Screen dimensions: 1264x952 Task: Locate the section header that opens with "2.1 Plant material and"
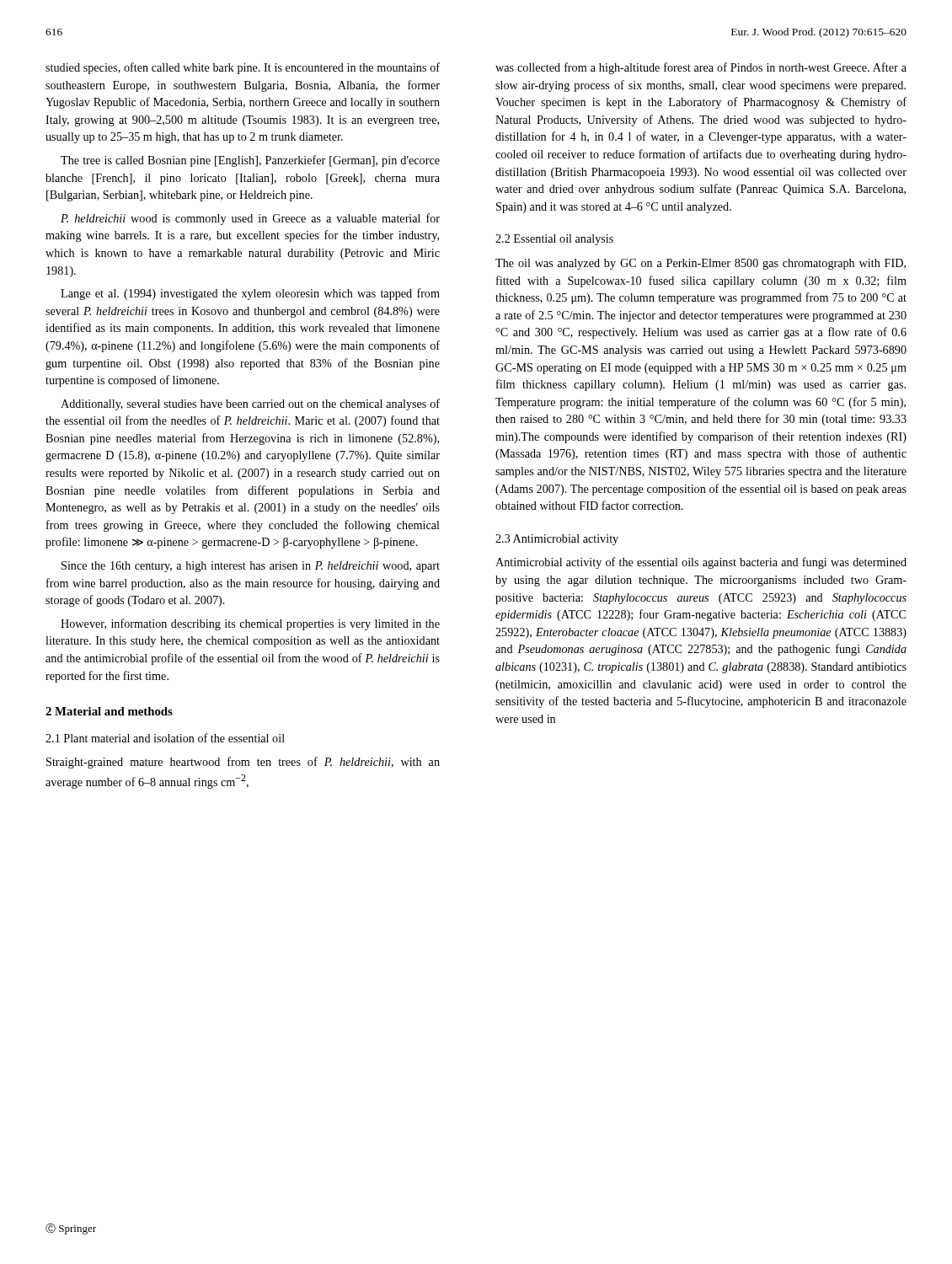165,738
